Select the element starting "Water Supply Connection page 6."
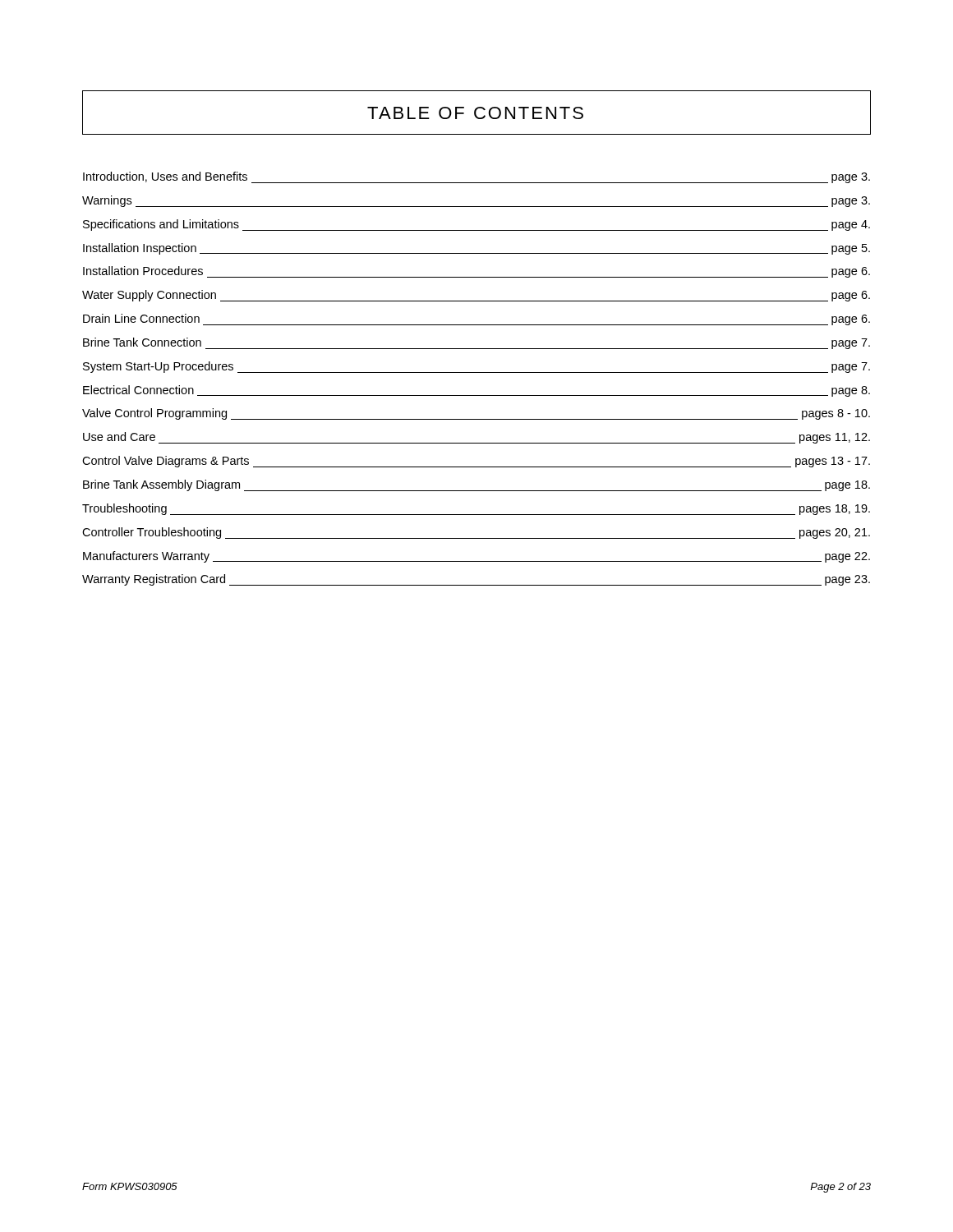 (x=476, y=295)
